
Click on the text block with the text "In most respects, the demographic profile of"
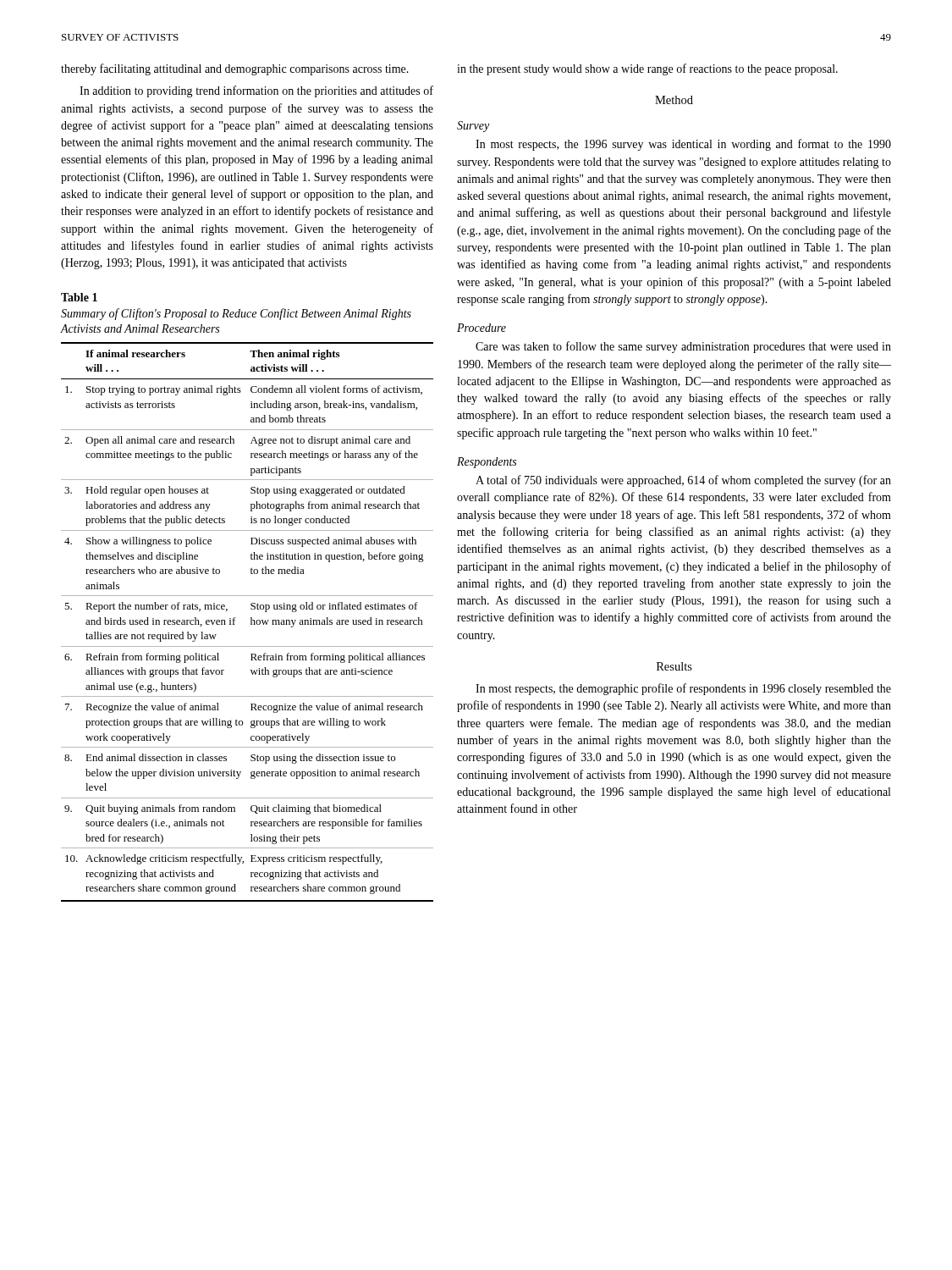tap(674, 749)
